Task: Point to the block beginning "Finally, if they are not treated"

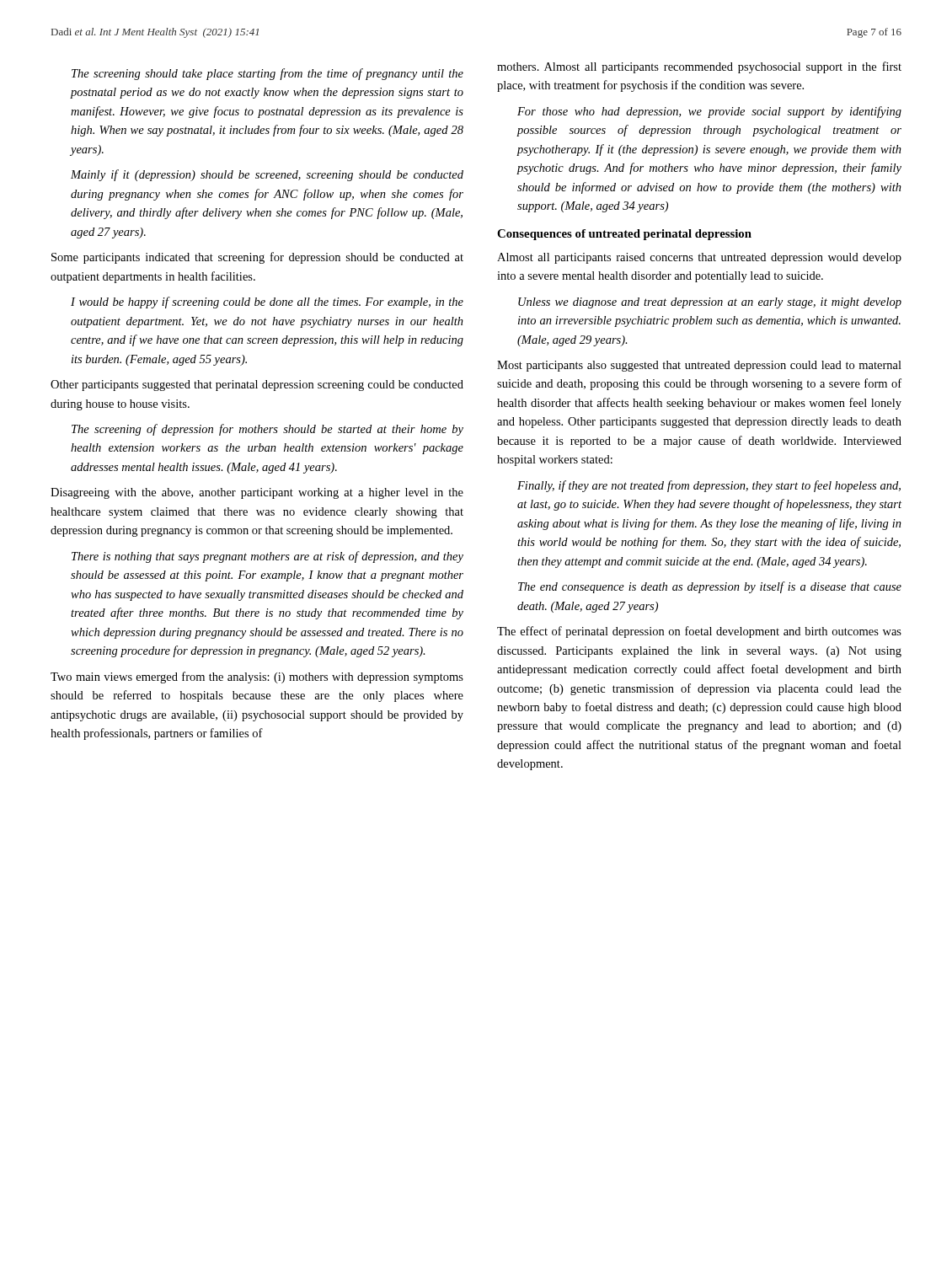Action: 709,546
